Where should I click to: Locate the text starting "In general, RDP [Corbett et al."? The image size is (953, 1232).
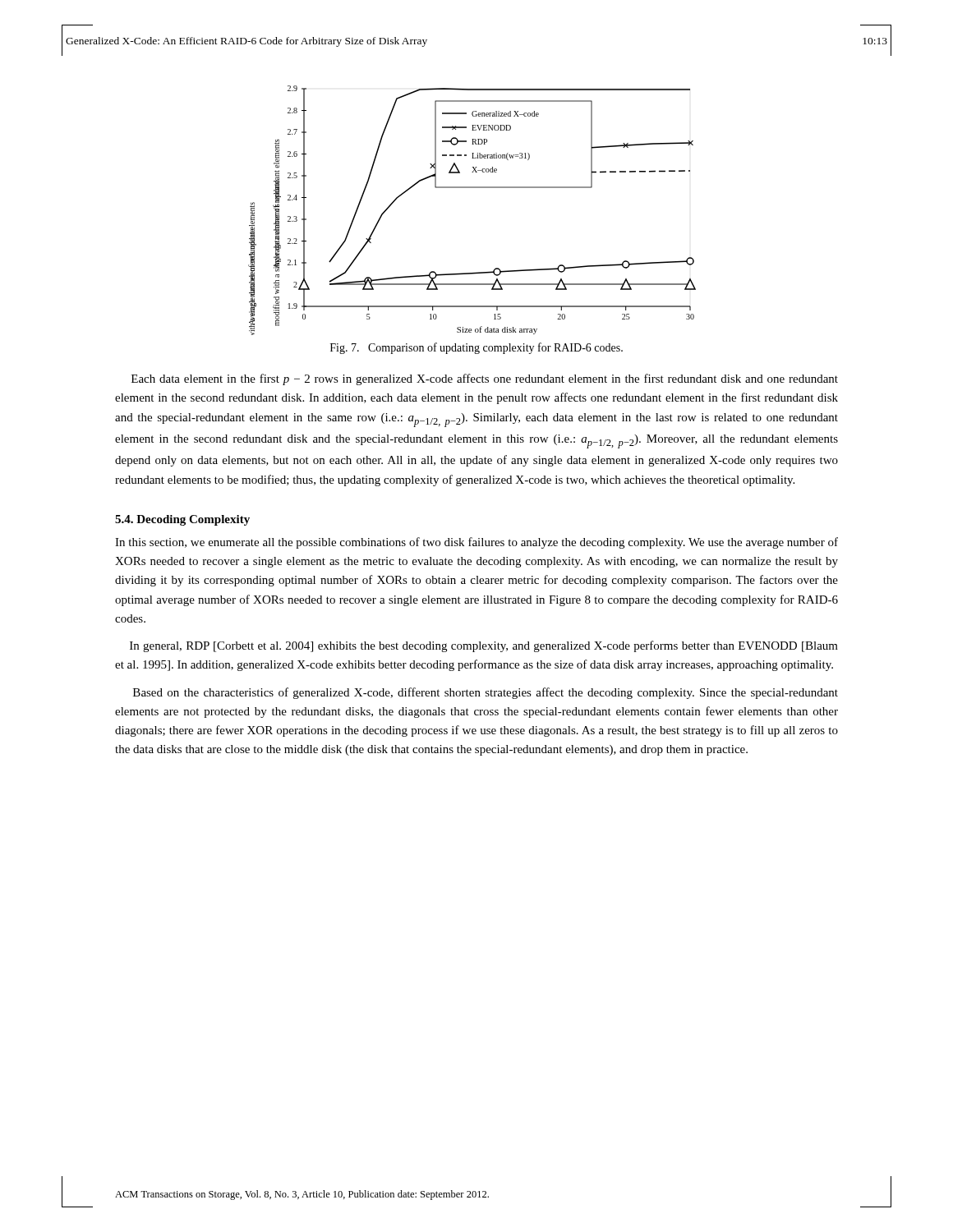click(476, 655)
